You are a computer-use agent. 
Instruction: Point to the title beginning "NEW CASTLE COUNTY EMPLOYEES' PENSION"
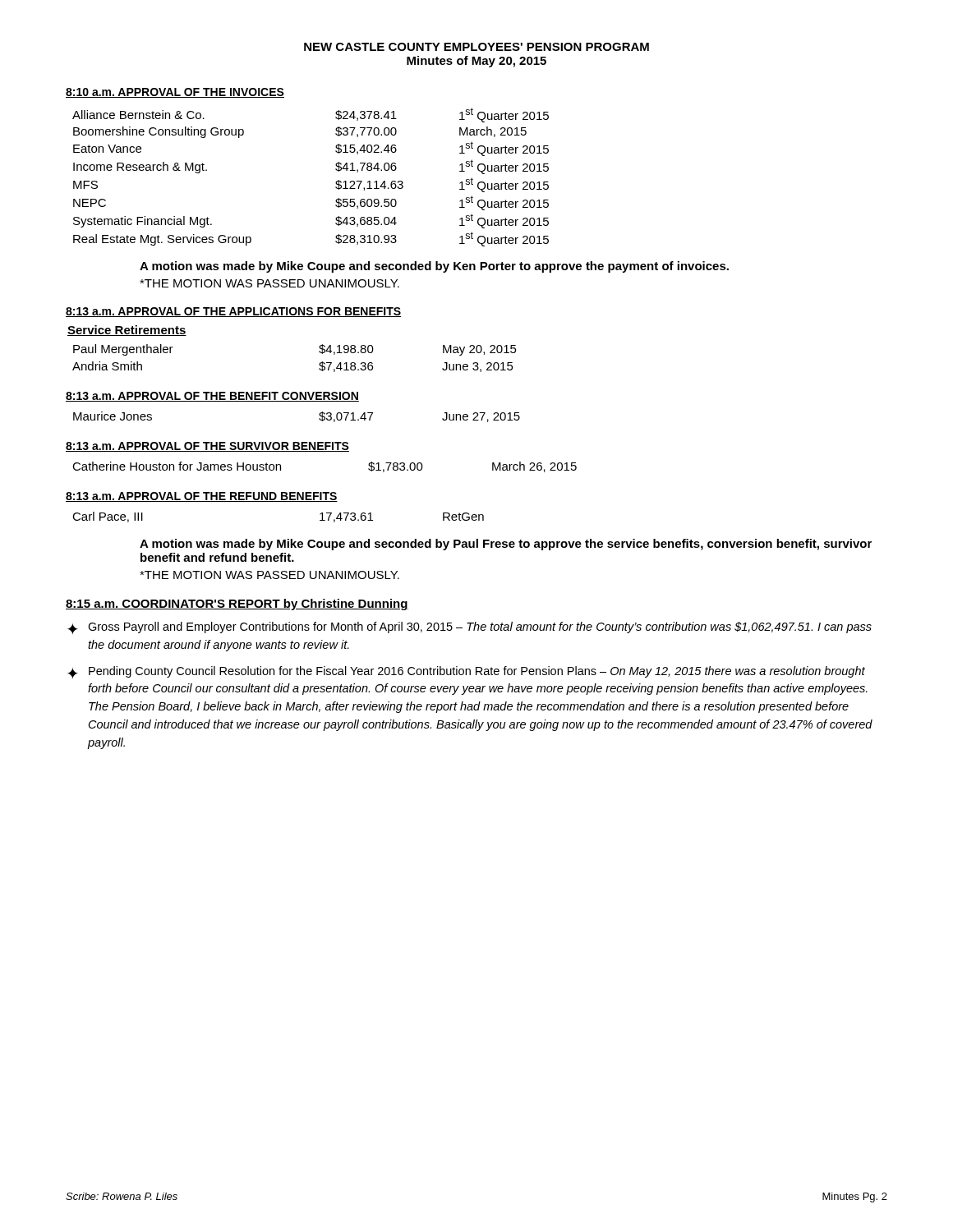[476, 53]
